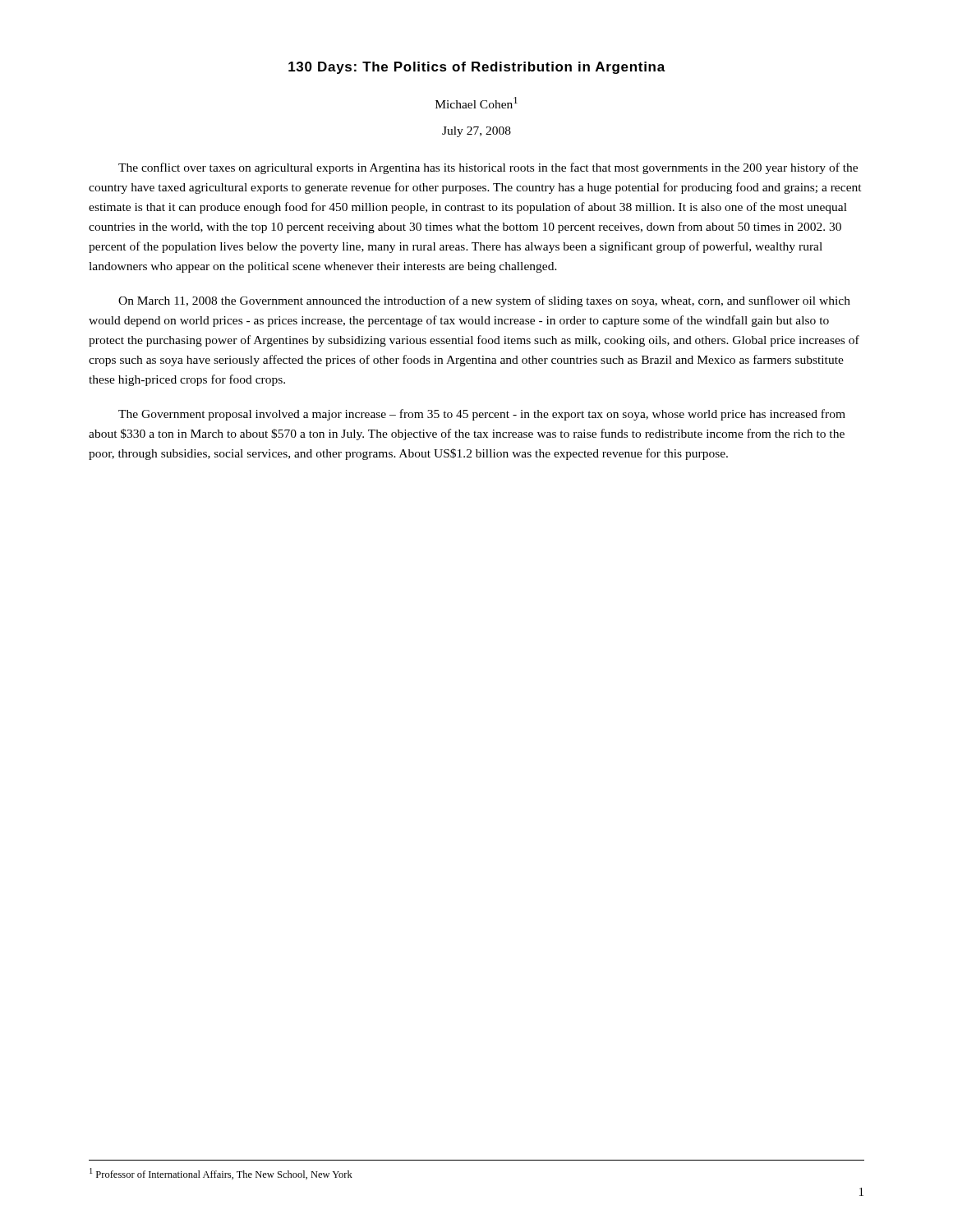Image resolution: width=953 pixels, height=1232 pixels.
Task: Select the text containing "Michael Cohen1"
Action: tap(476, 102)
